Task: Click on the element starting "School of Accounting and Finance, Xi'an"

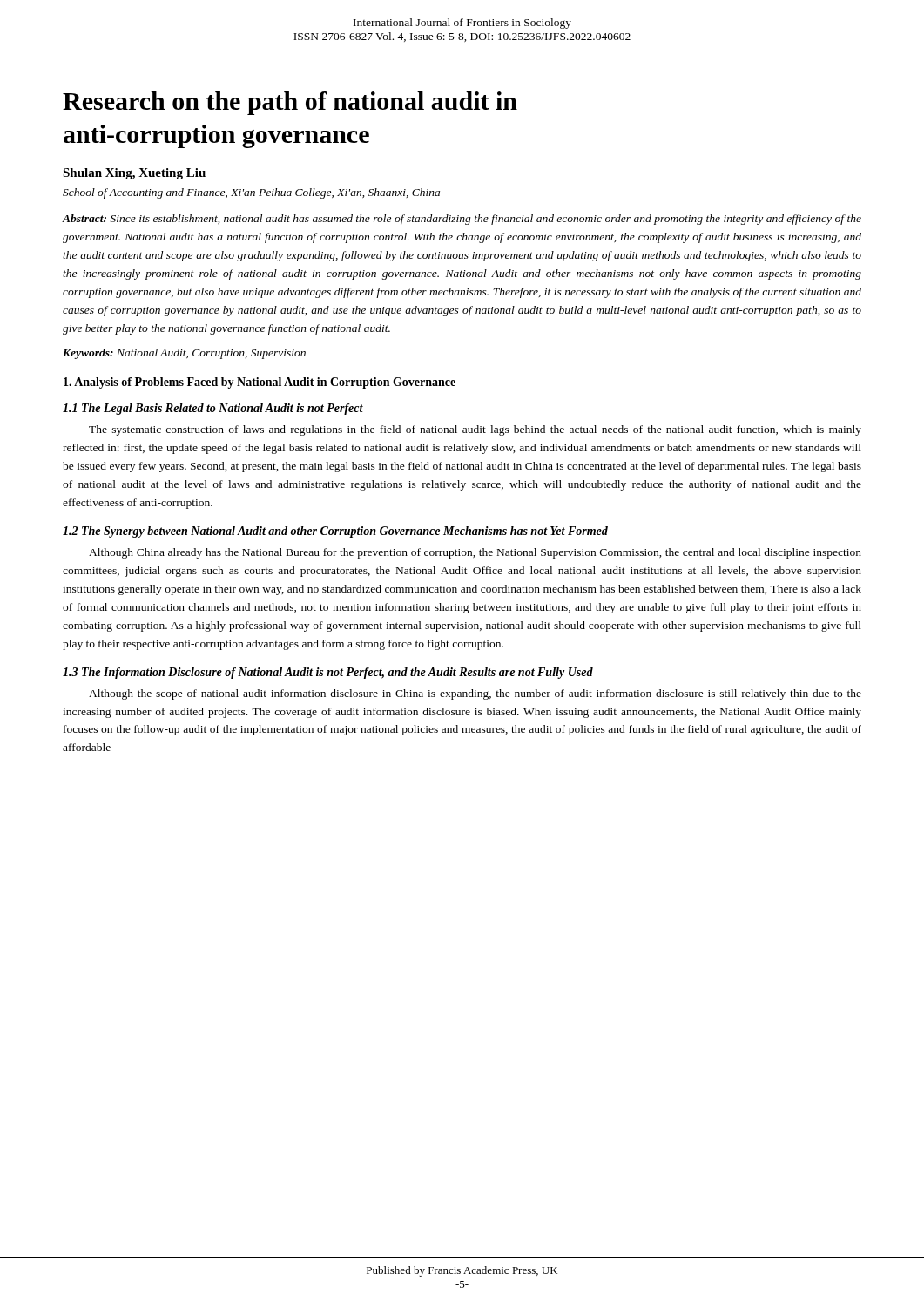Action: coord(252,192)
